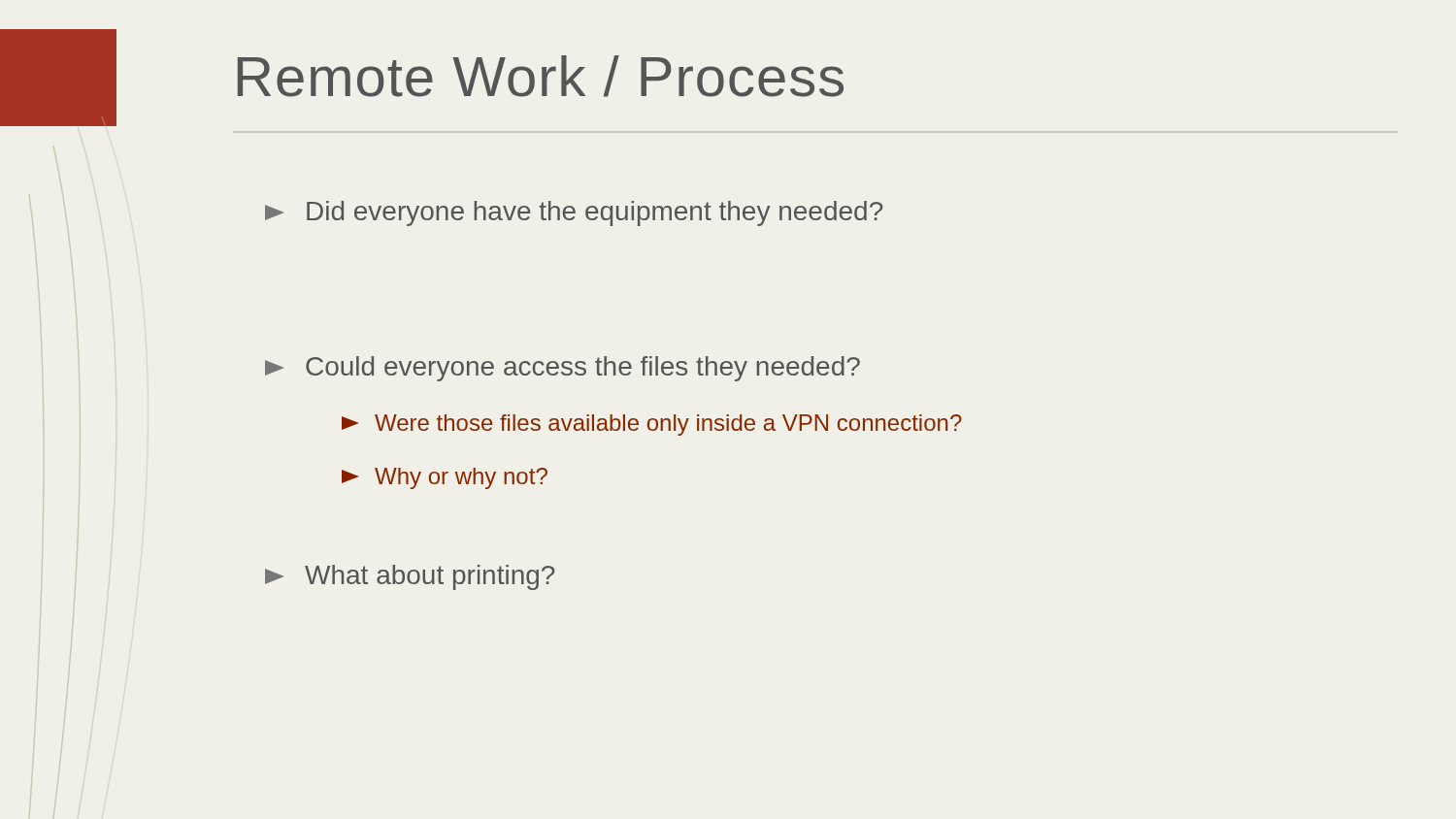Find the region starting "What about printing?"

click(409, 576)
